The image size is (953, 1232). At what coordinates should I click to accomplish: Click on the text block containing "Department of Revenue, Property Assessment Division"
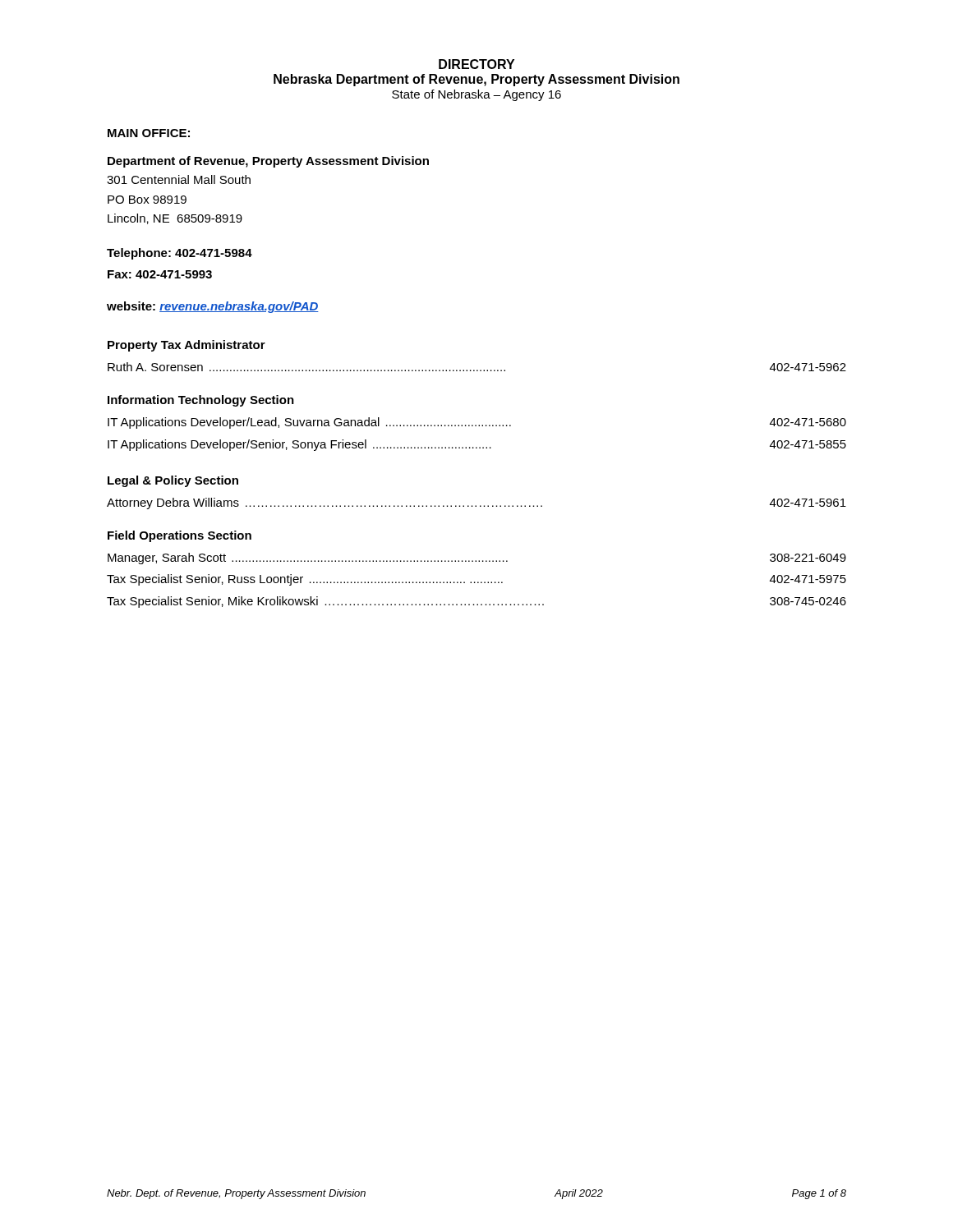268,162
